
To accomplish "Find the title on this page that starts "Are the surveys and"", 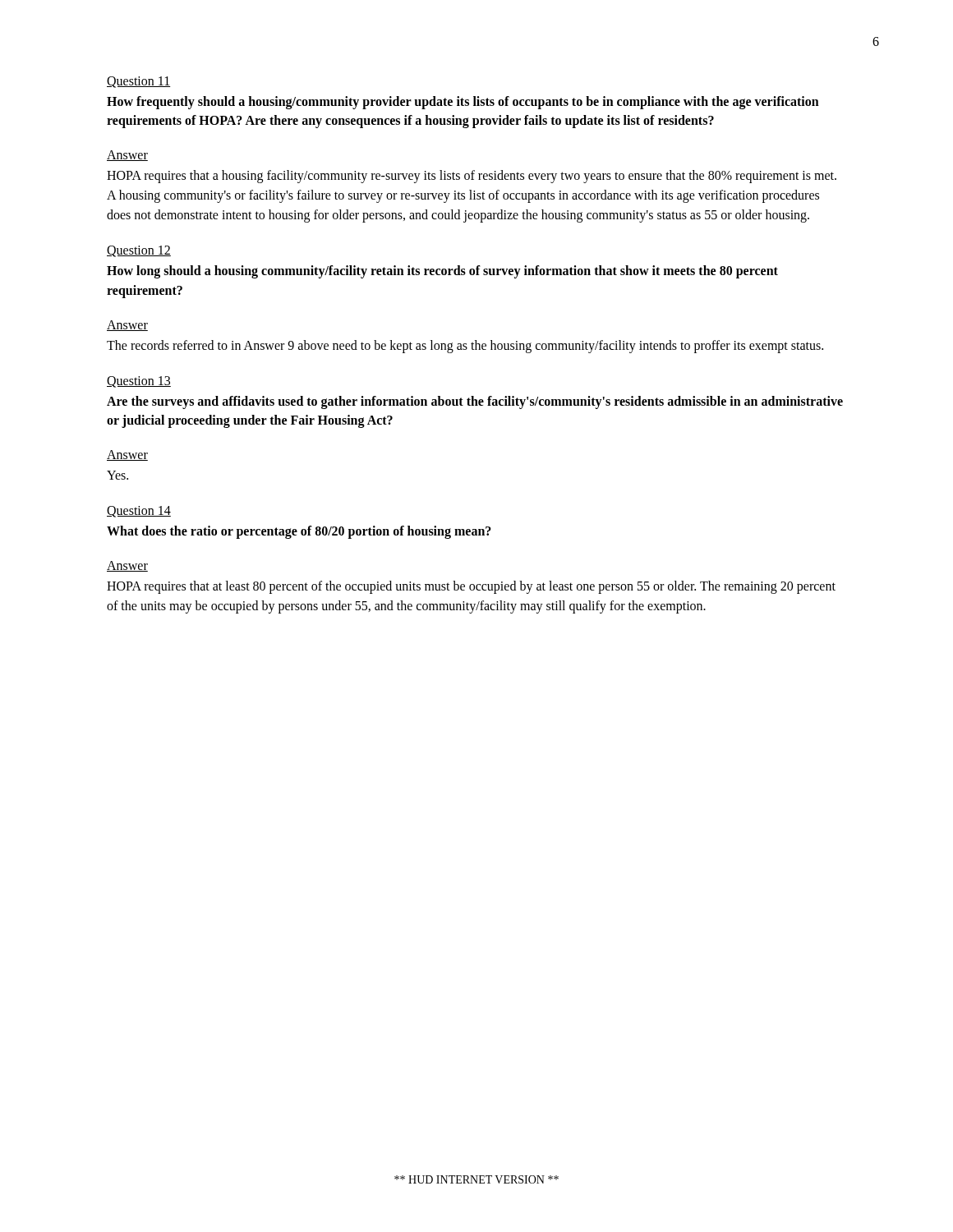I will pyautogui.click(x=475, y=411).
